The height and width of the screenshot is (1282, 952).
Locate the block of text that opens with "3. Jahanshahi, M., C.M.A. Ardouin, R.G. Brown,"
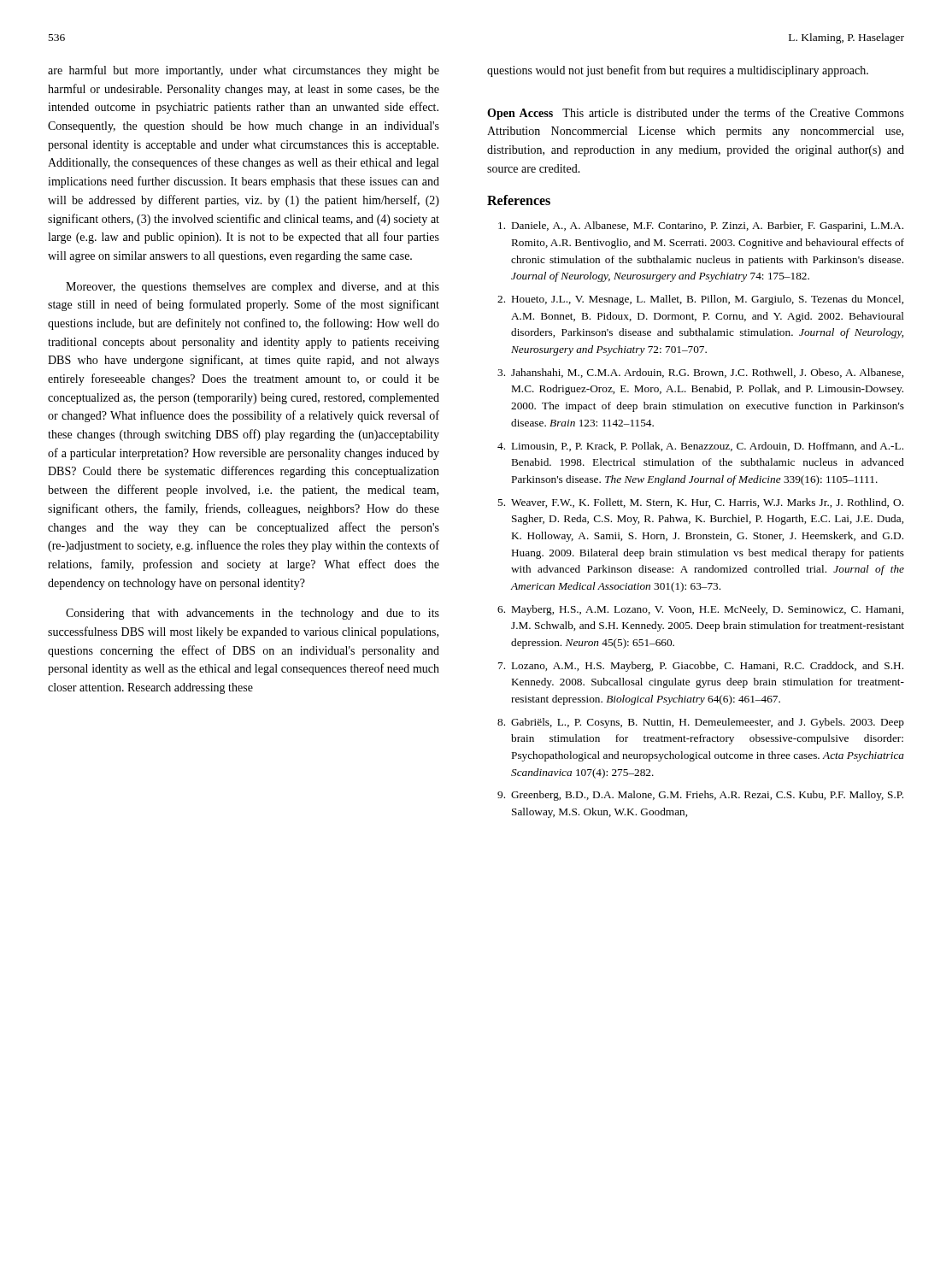pos(696,398)
